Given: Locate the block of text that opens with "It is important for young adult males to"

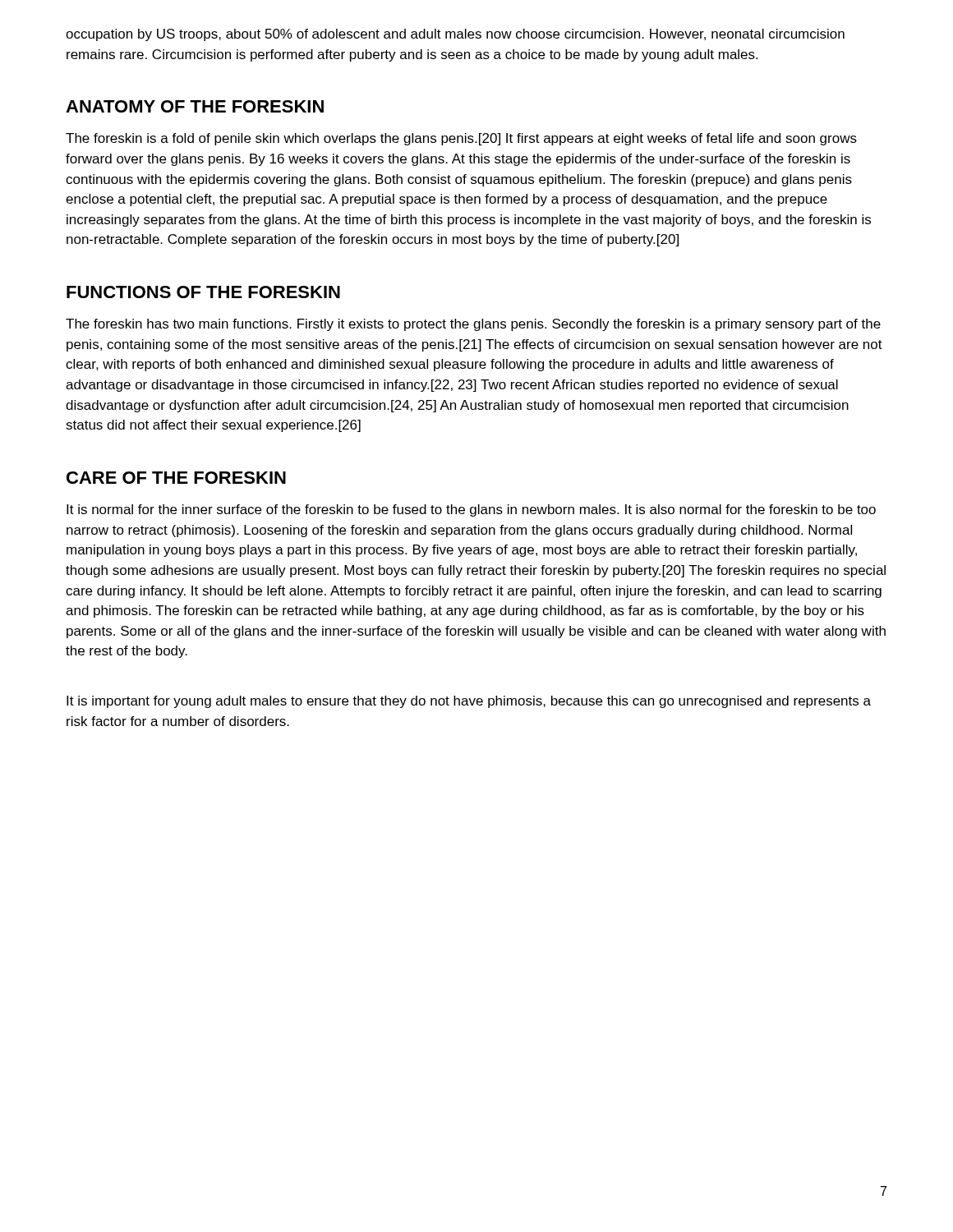Looking at the screenshot, I should click(468, 711).
